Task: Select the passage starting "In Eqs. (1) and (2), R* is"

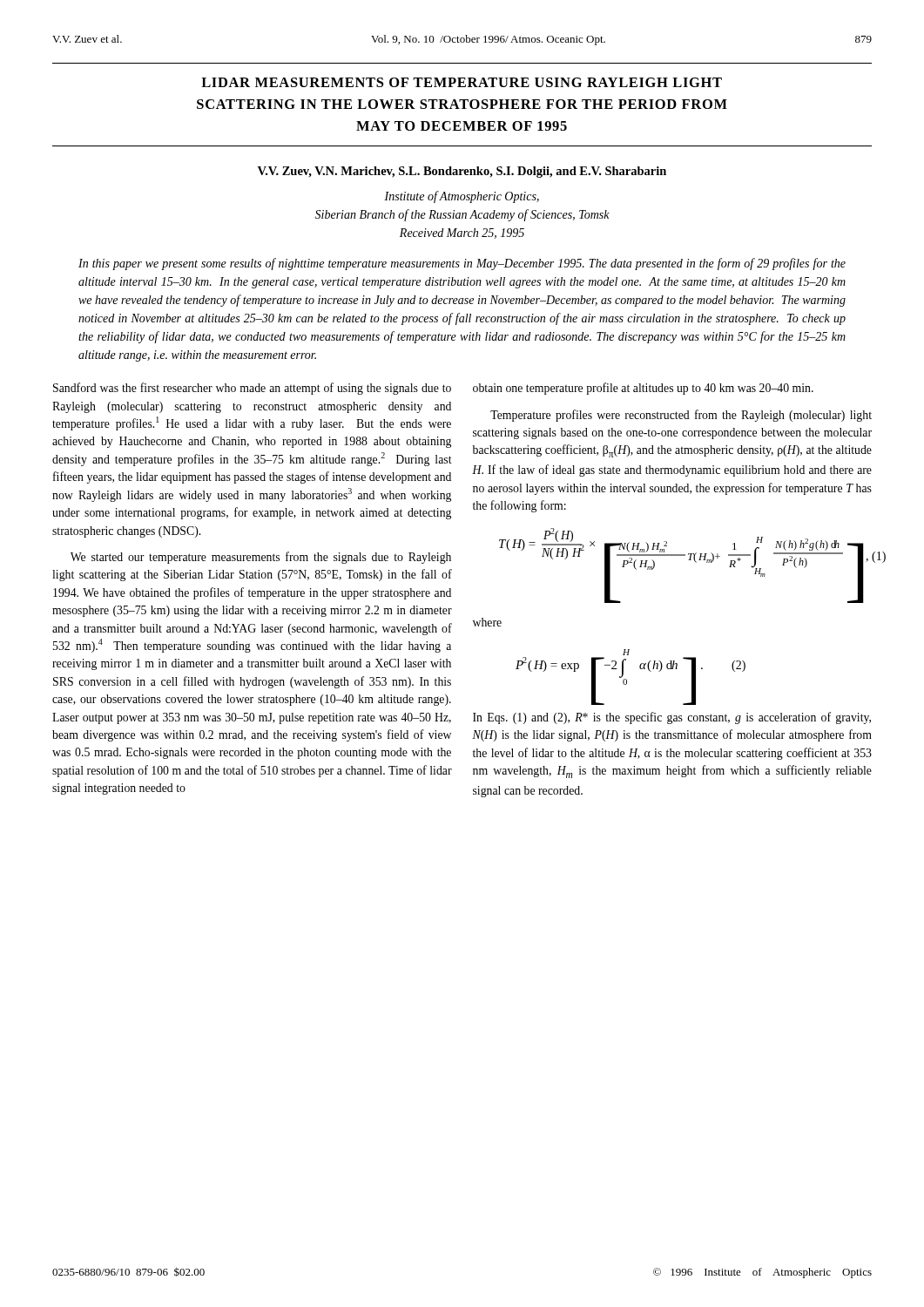Action: 672,755
